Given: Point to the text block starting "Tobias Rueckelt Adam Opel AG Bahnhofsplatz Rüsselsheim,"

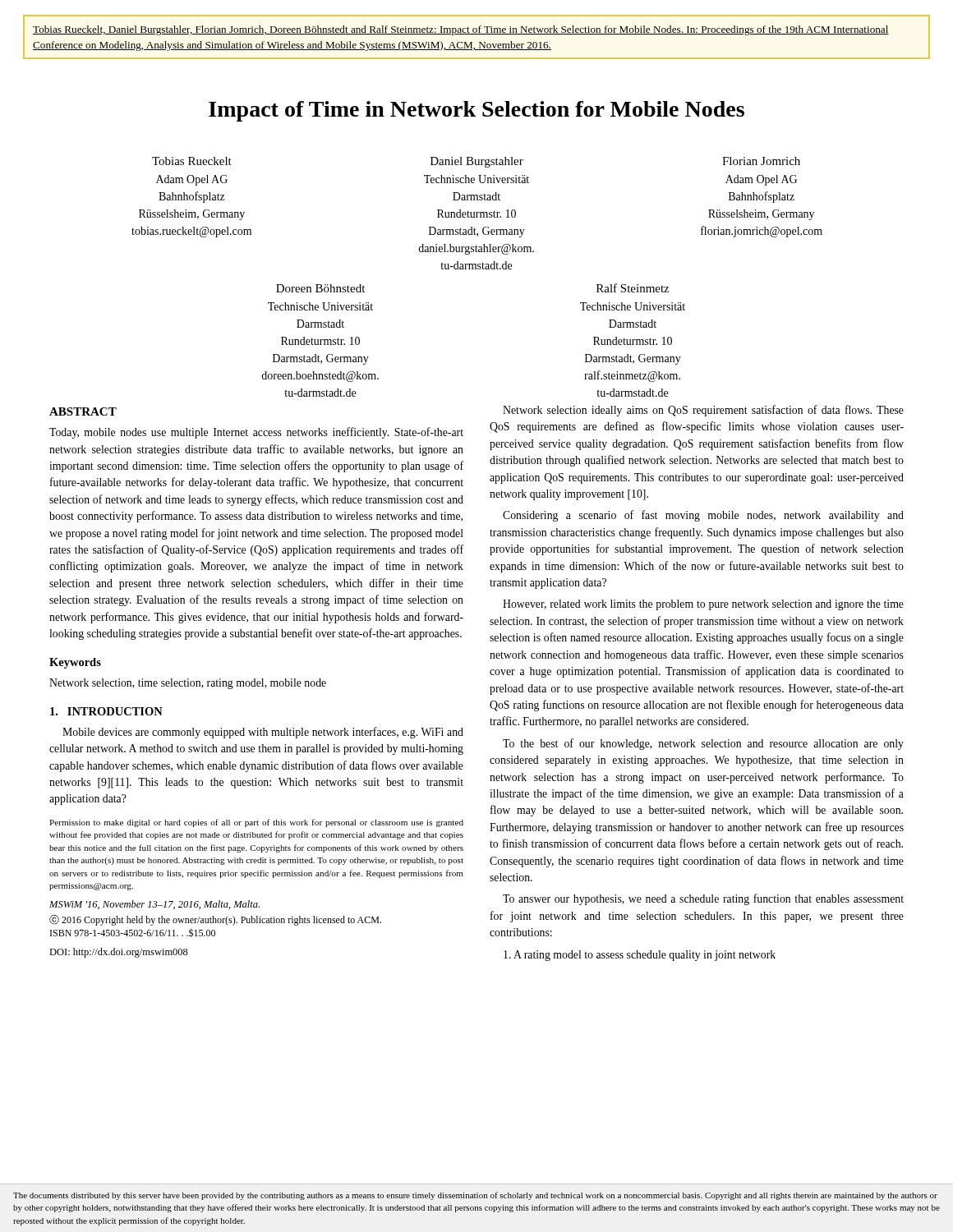Looking at the screenshot, I should click(192, 196).
